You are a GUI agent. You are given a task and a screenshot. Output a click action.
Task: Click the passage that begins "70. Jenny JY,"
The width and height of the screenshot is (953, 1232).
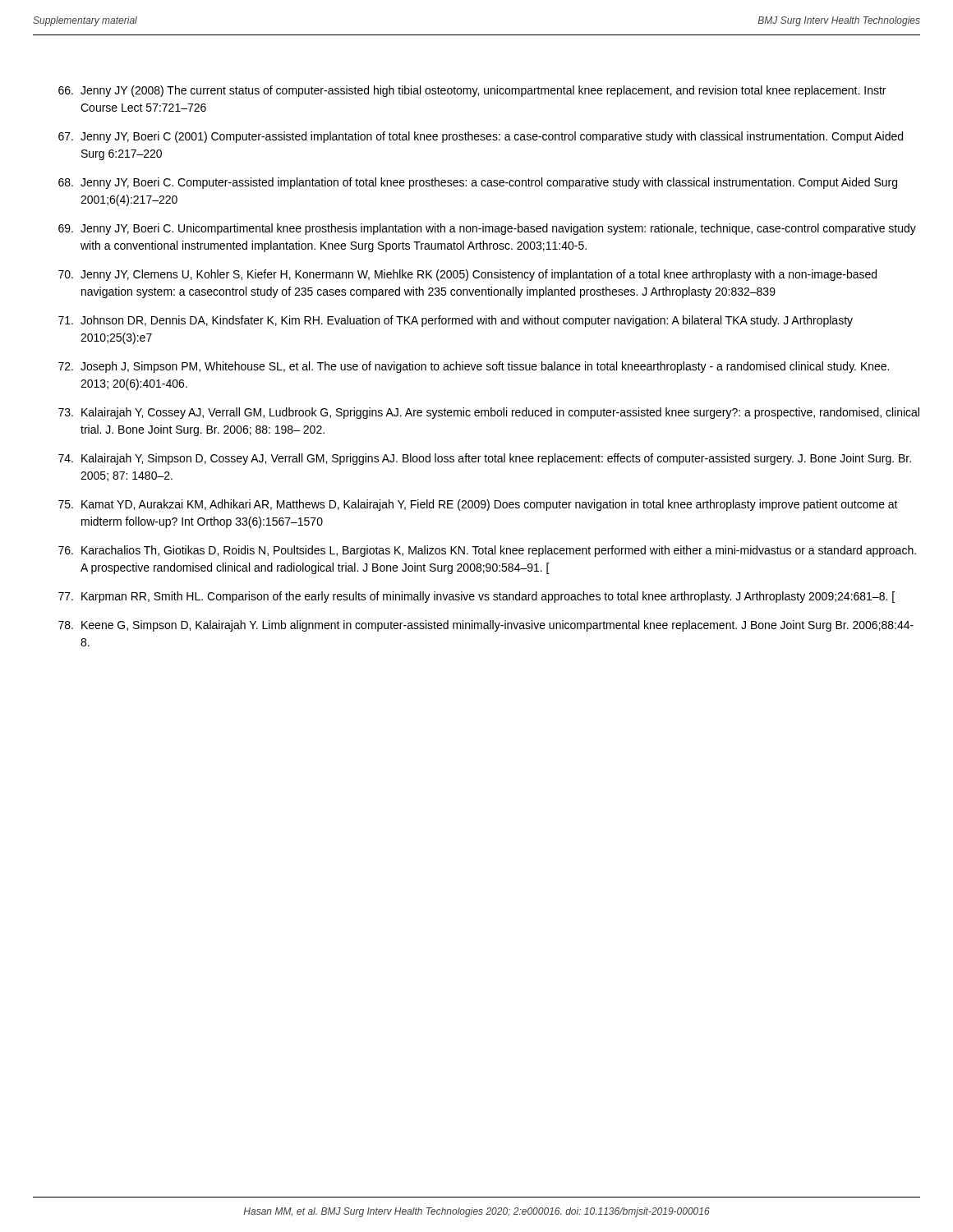tap(476, 283)
